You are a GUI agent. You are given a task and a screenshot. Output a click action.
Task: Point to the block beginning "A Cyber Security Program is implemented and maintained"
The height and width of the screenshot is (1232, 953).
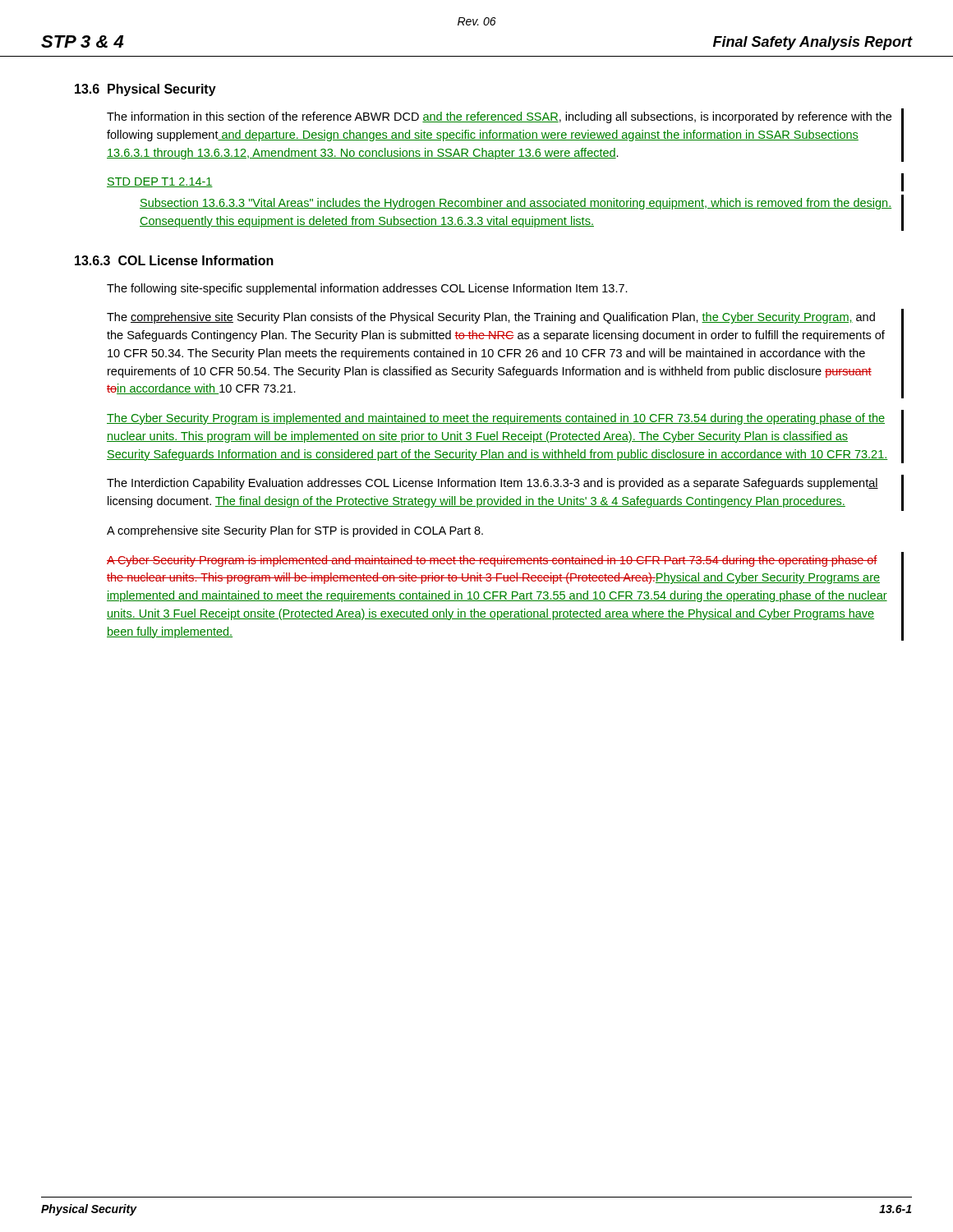click(x=497, y=595)
